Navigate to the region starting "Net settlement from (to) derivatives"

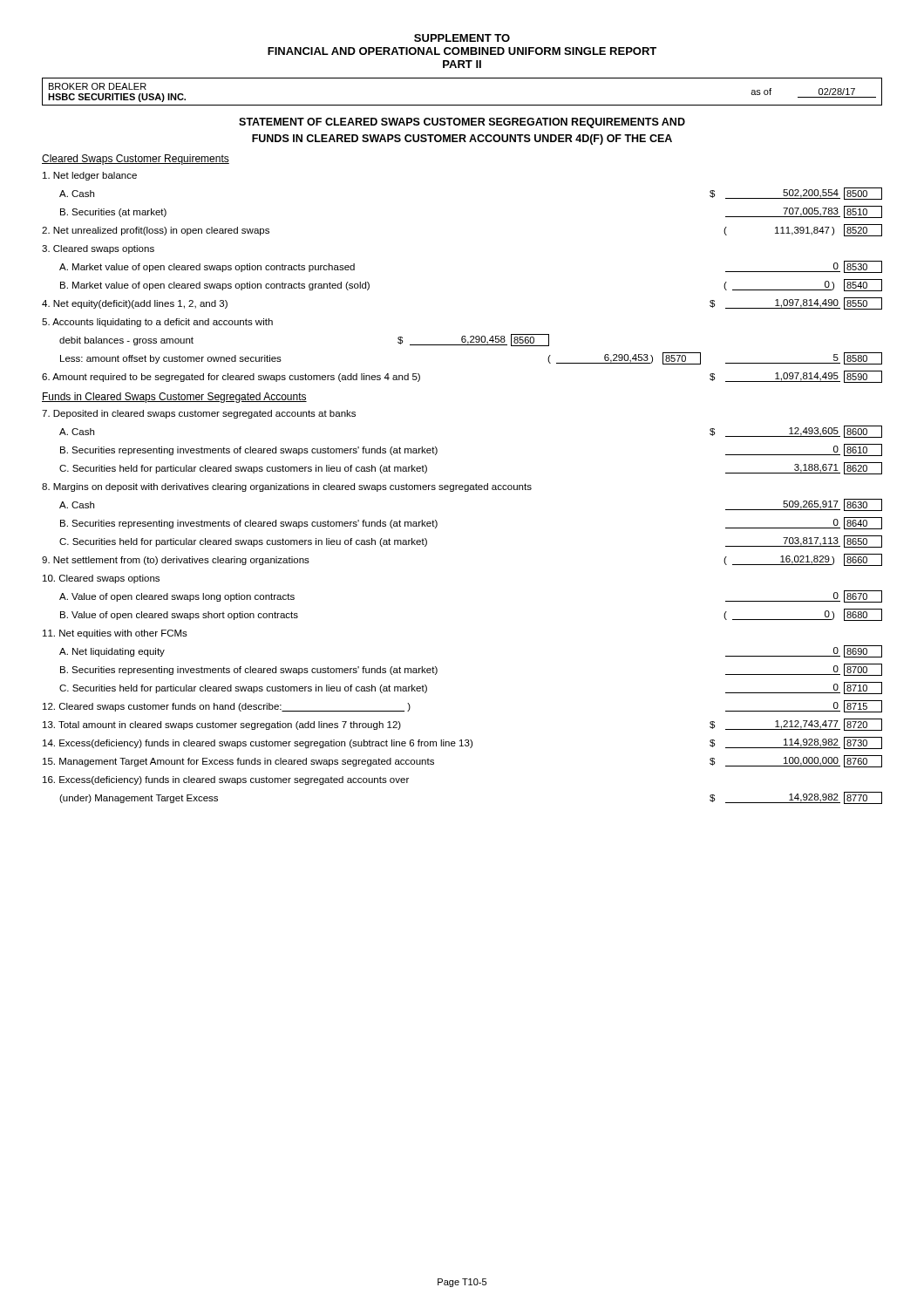(174, 559)
